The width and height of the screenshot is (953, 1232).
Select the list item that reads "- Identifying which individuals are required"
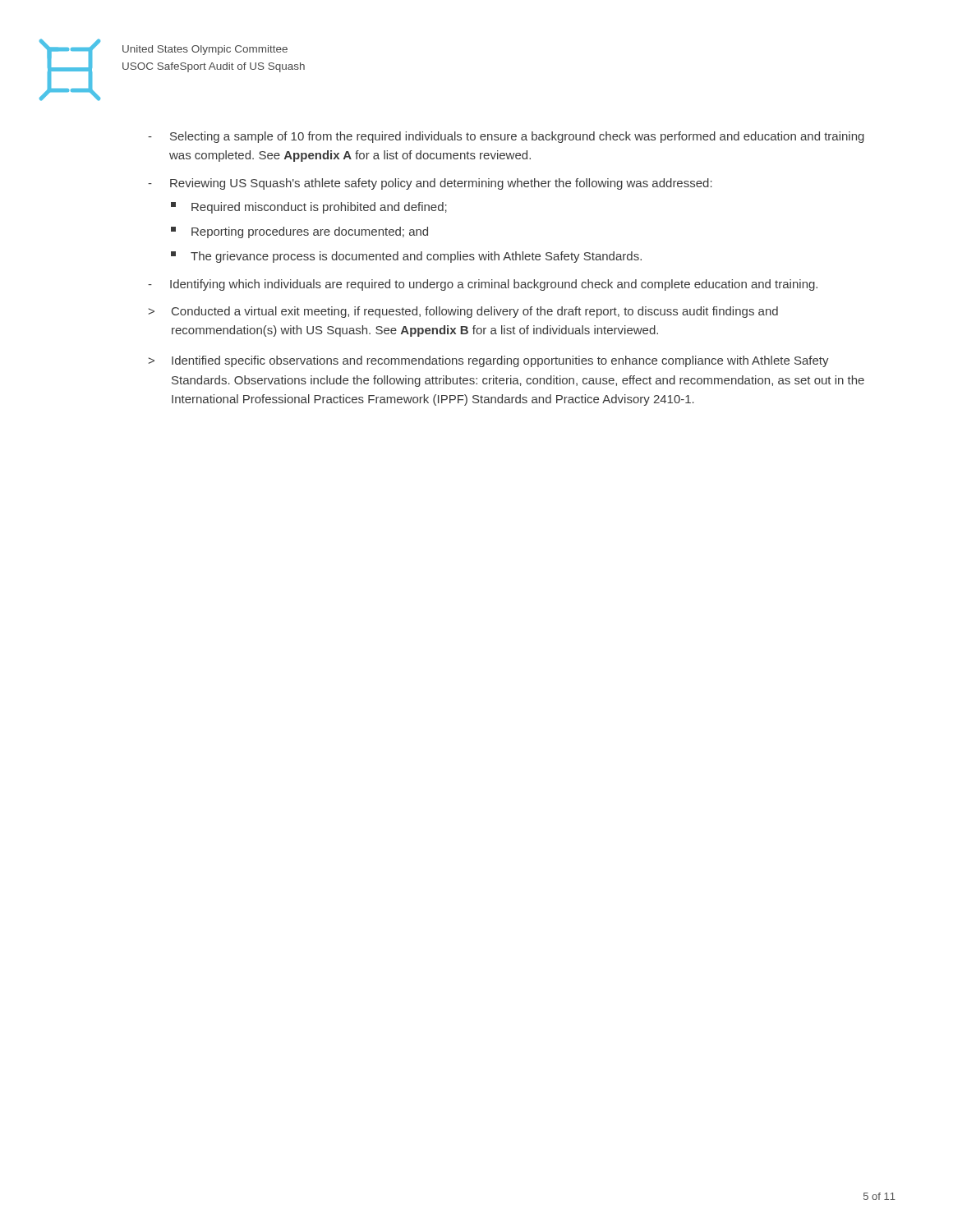pyautogui.click(x=483, y=283)
